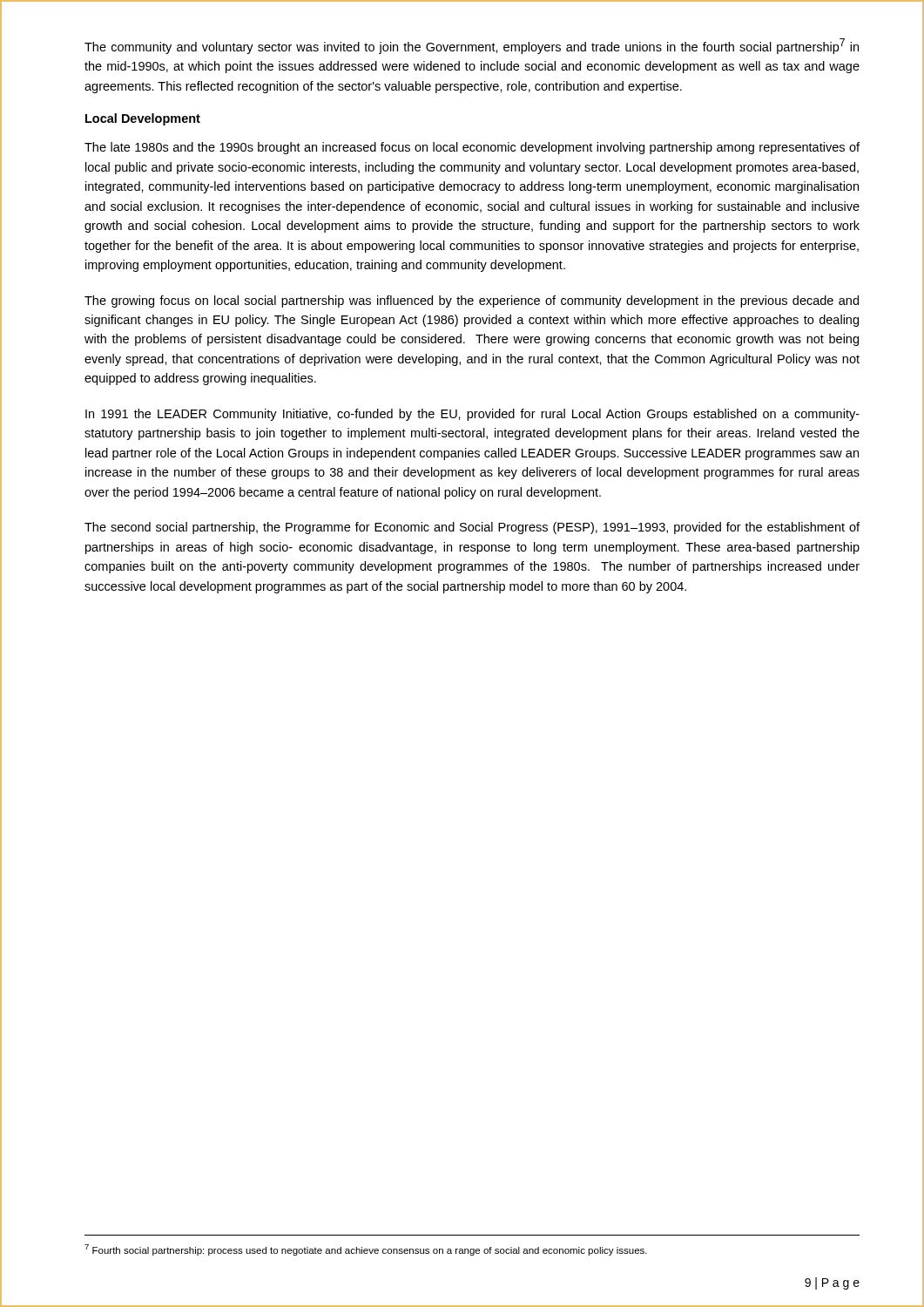Image resolution: width=924 pixels, height=1307 pixels.
Task: Click on the text block containing "The late 1980s and"
Action: click(x=472, y=206)
